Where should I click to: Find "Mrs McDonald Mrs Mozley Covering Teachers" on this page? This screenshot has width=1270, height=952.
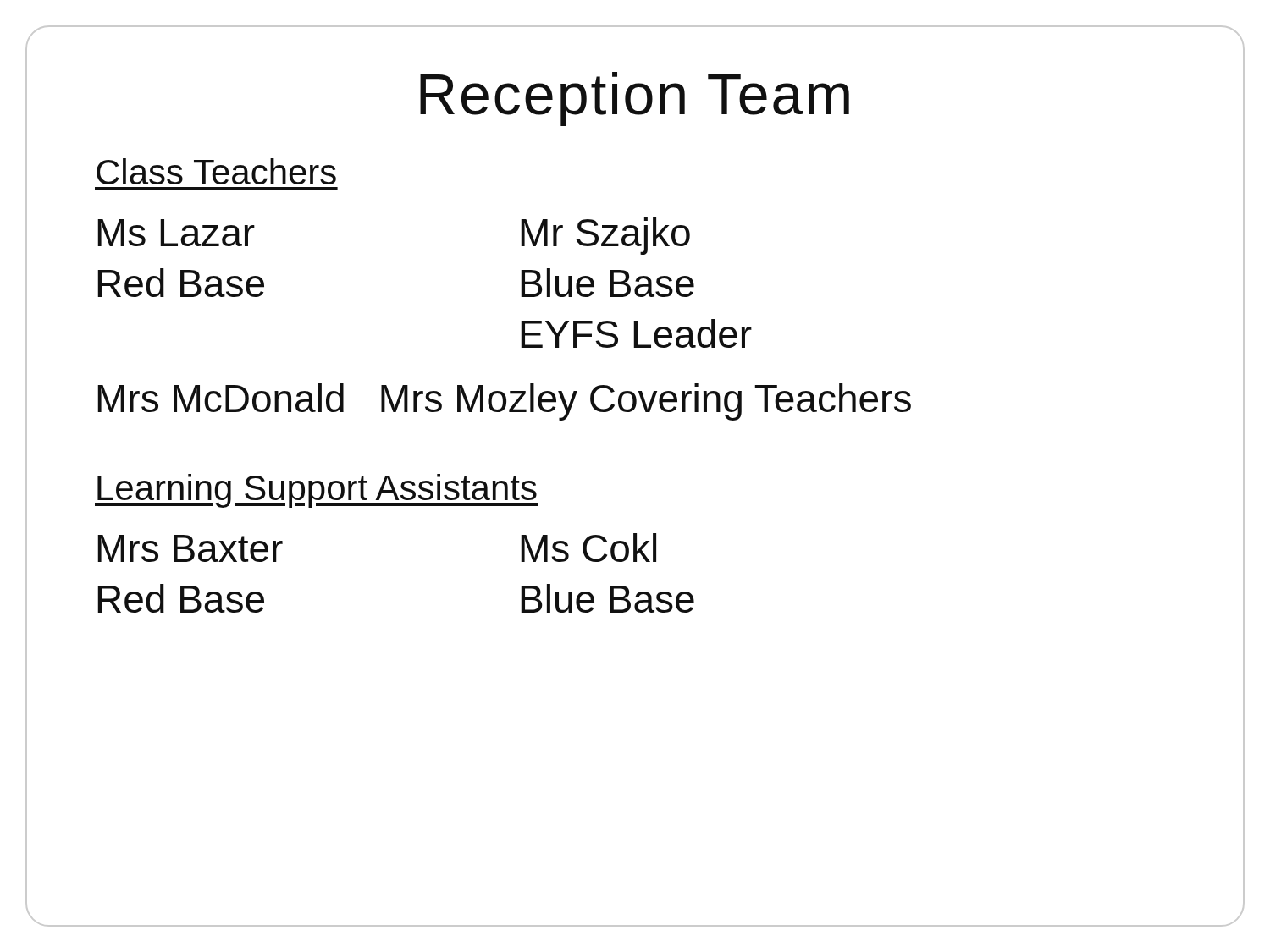click(x=504, y=399)
